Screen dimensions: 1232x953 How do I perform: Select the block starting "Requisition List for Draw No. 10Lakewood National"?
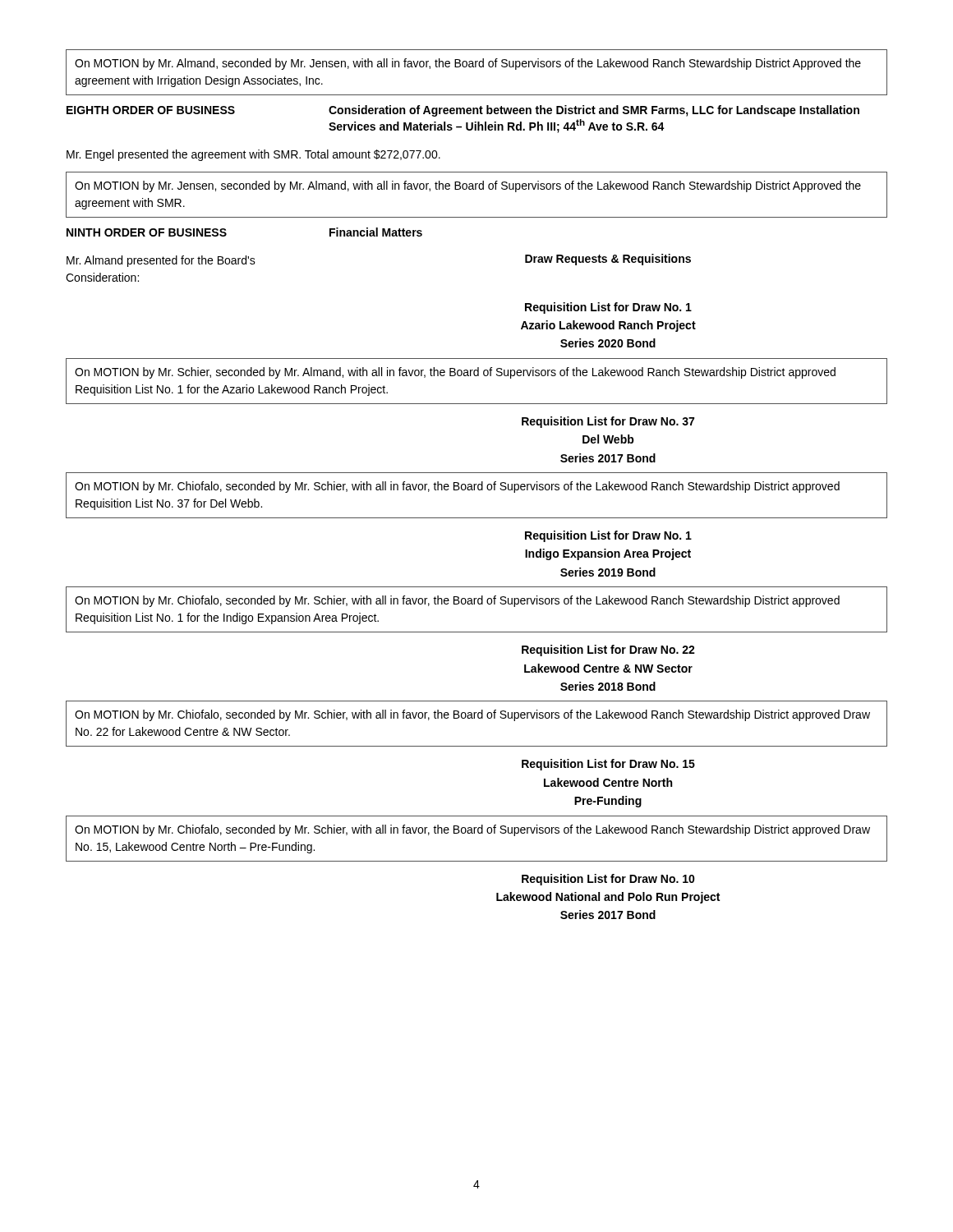[608, 897]
